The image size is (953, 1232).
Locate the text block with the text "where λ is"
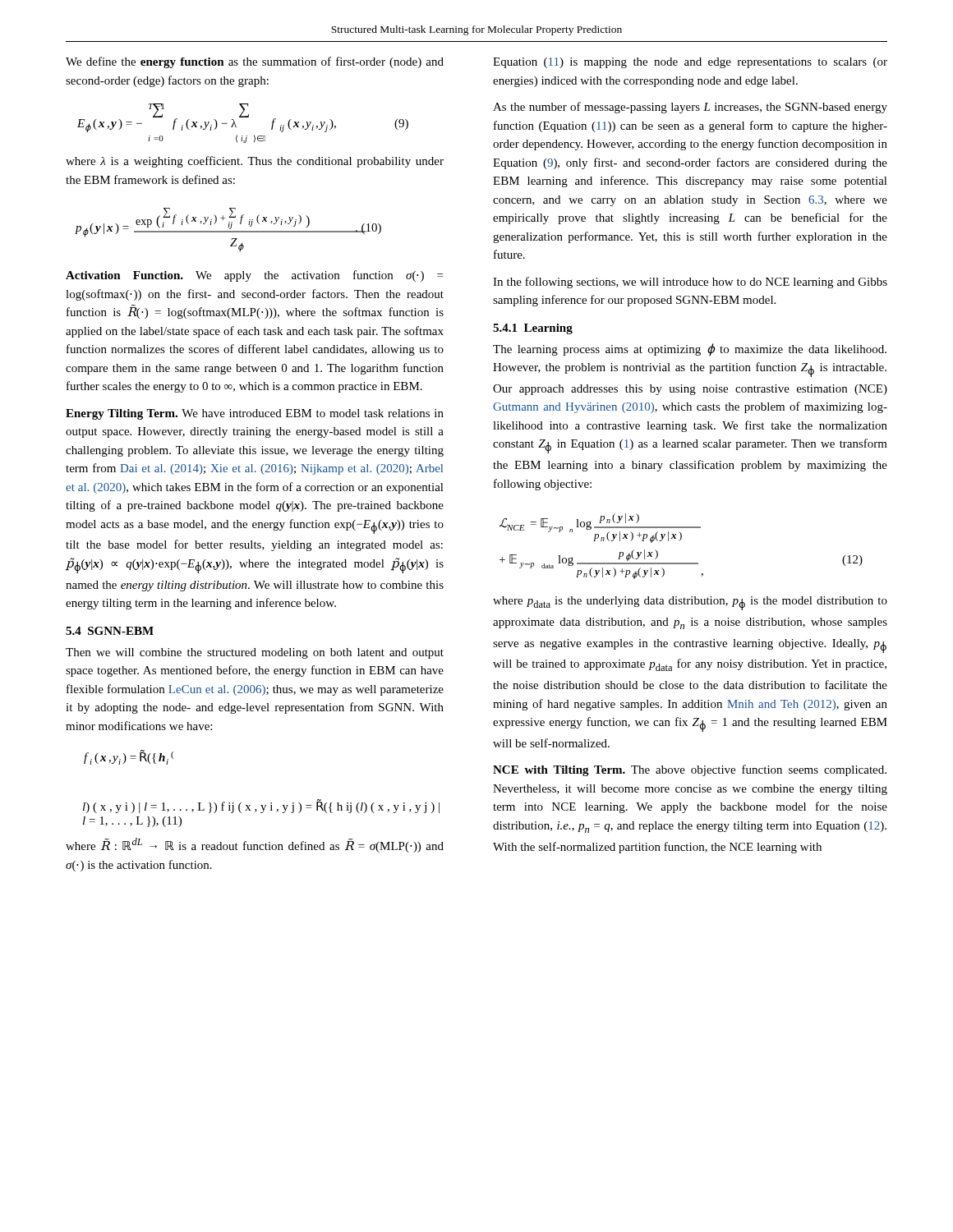tap(255, 170)
